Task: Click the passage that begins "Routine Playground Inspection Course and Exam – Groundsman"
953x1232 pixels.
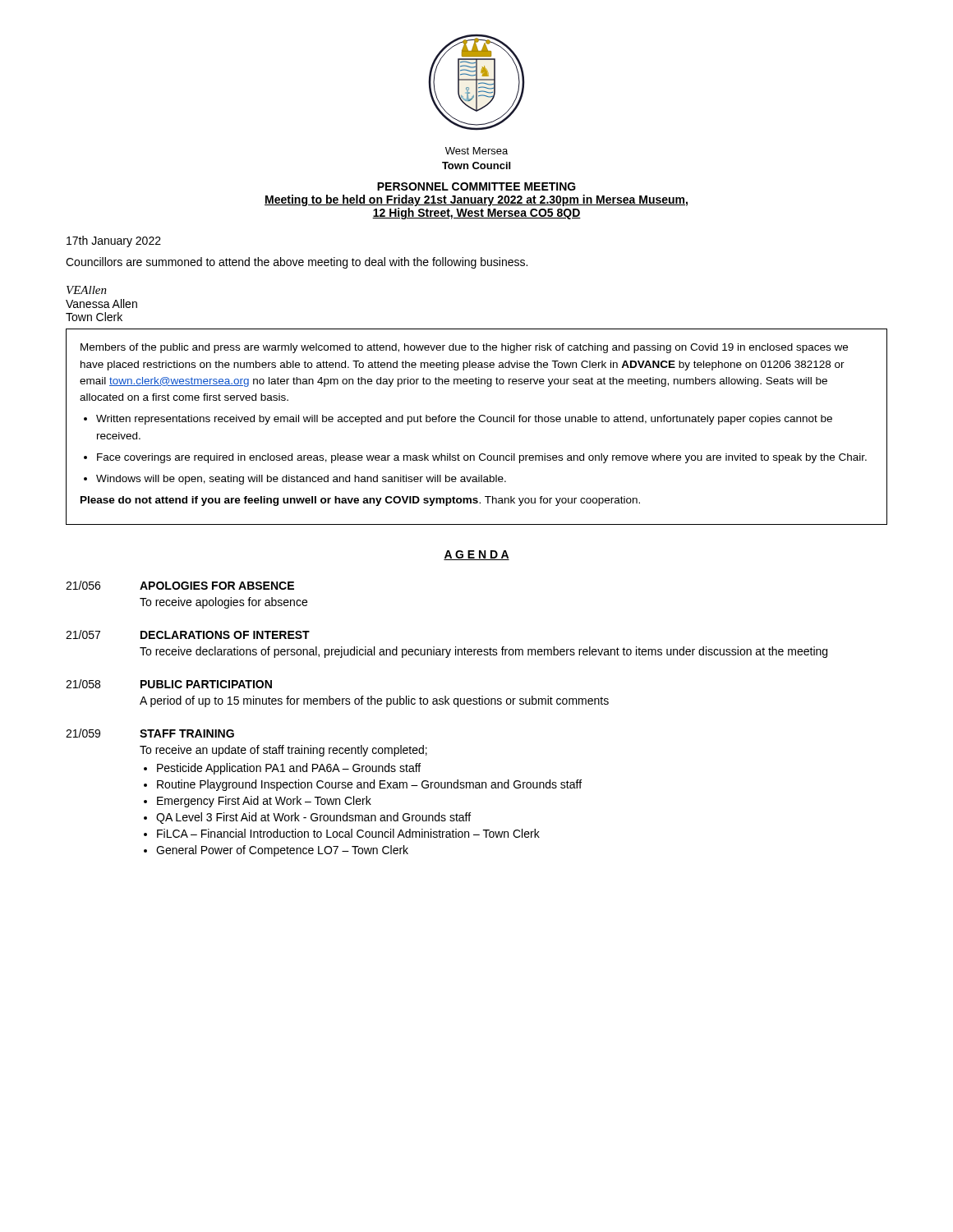Action: 369,784
